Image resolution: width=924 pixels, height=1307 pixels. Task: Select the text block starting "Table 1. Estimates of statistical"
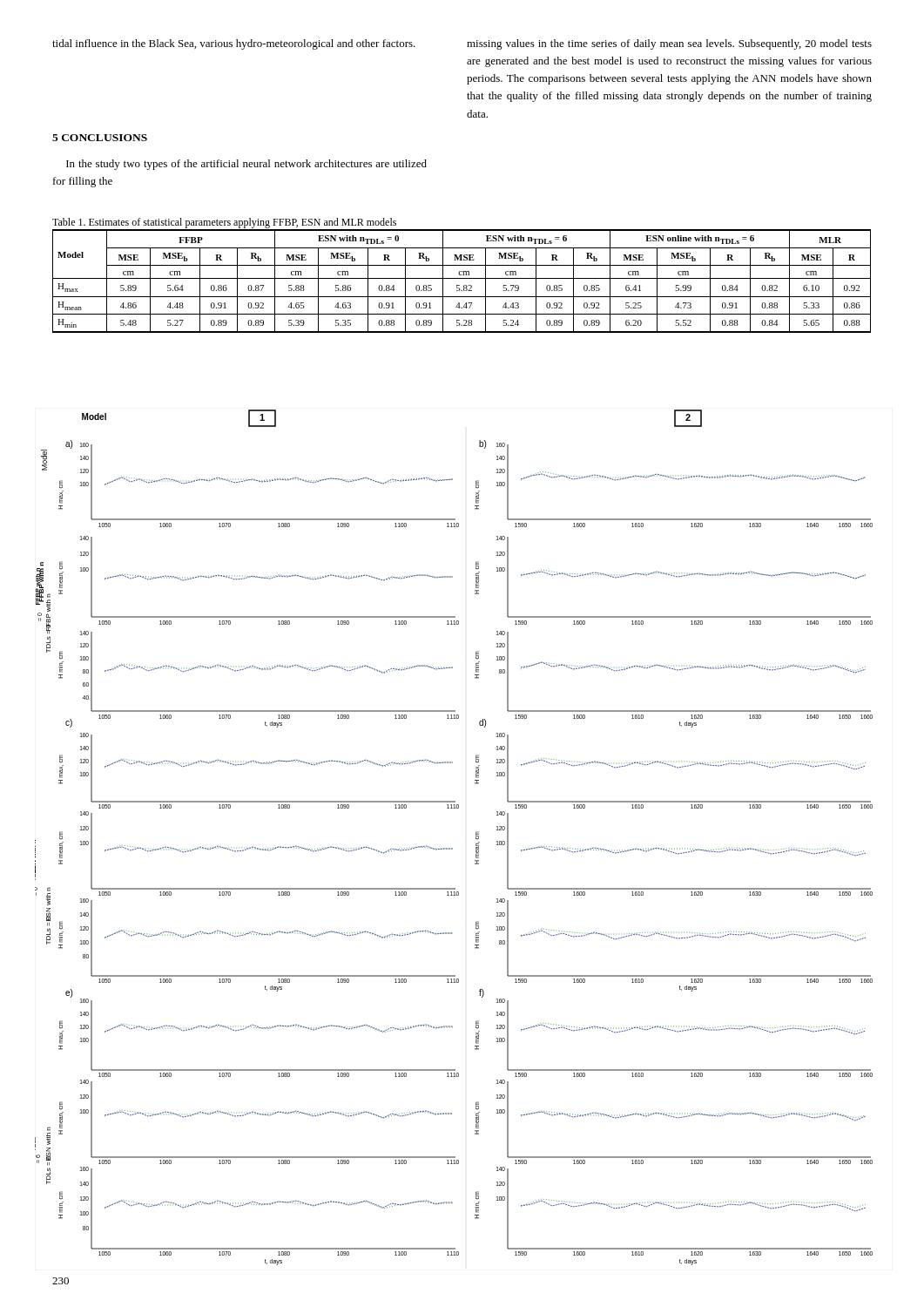coord(224,222)
